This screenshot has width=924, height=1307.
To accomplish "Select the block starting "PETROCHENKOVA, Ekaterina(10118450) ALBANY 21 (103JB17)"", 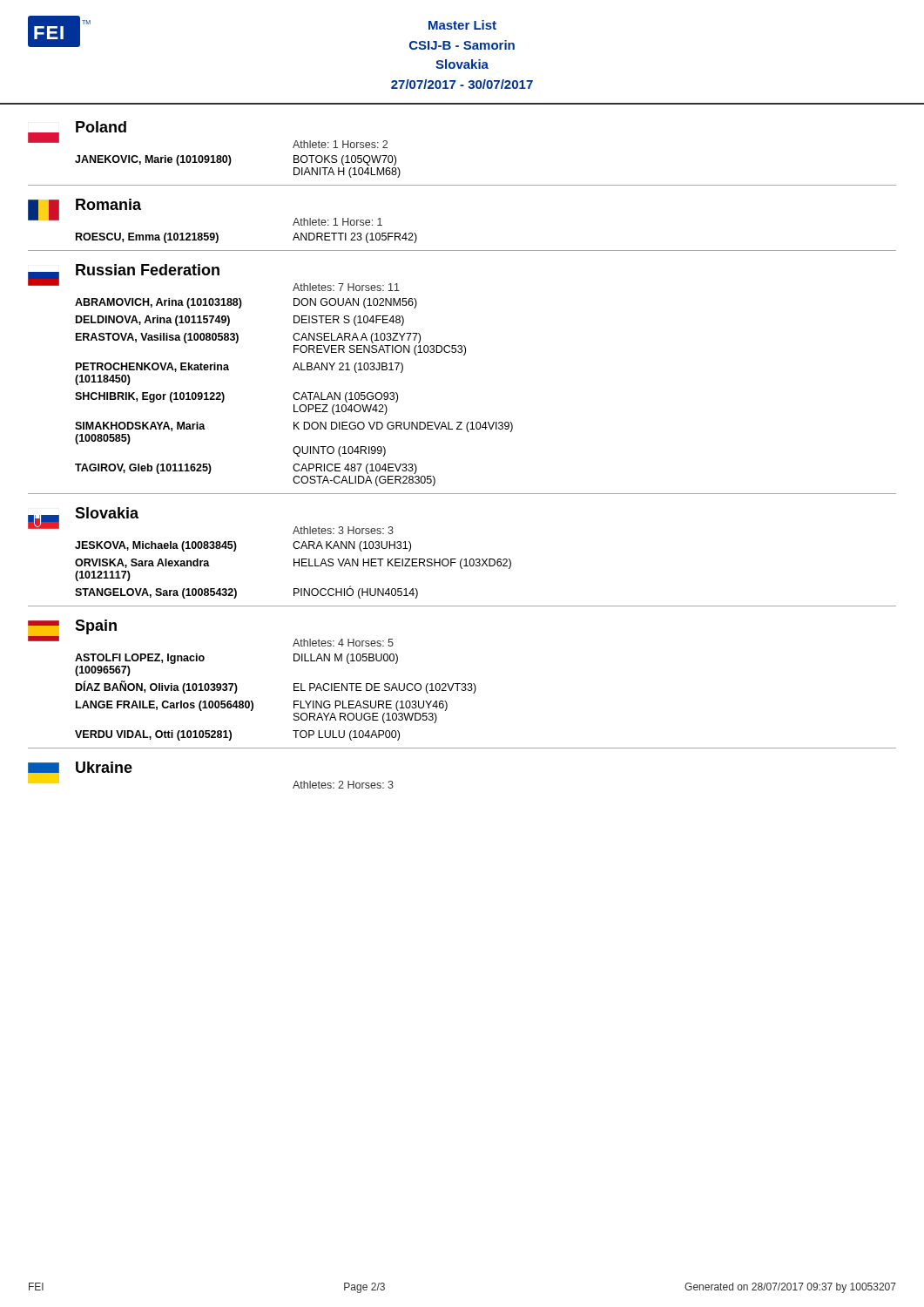I will tap(239, 373).
